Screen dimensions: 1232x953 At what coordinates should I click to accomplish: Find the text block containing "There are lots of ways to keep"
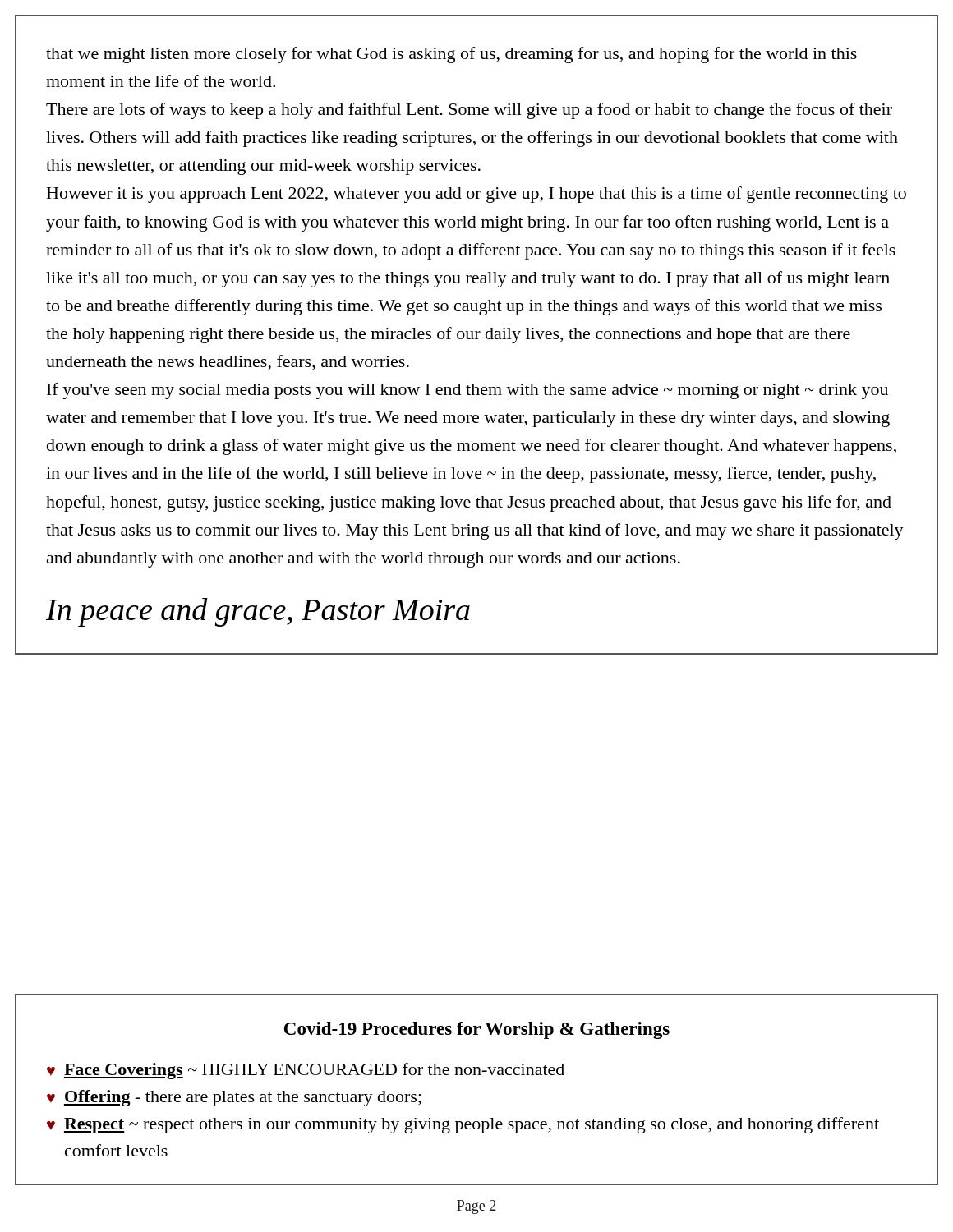[x=476, y=137]
